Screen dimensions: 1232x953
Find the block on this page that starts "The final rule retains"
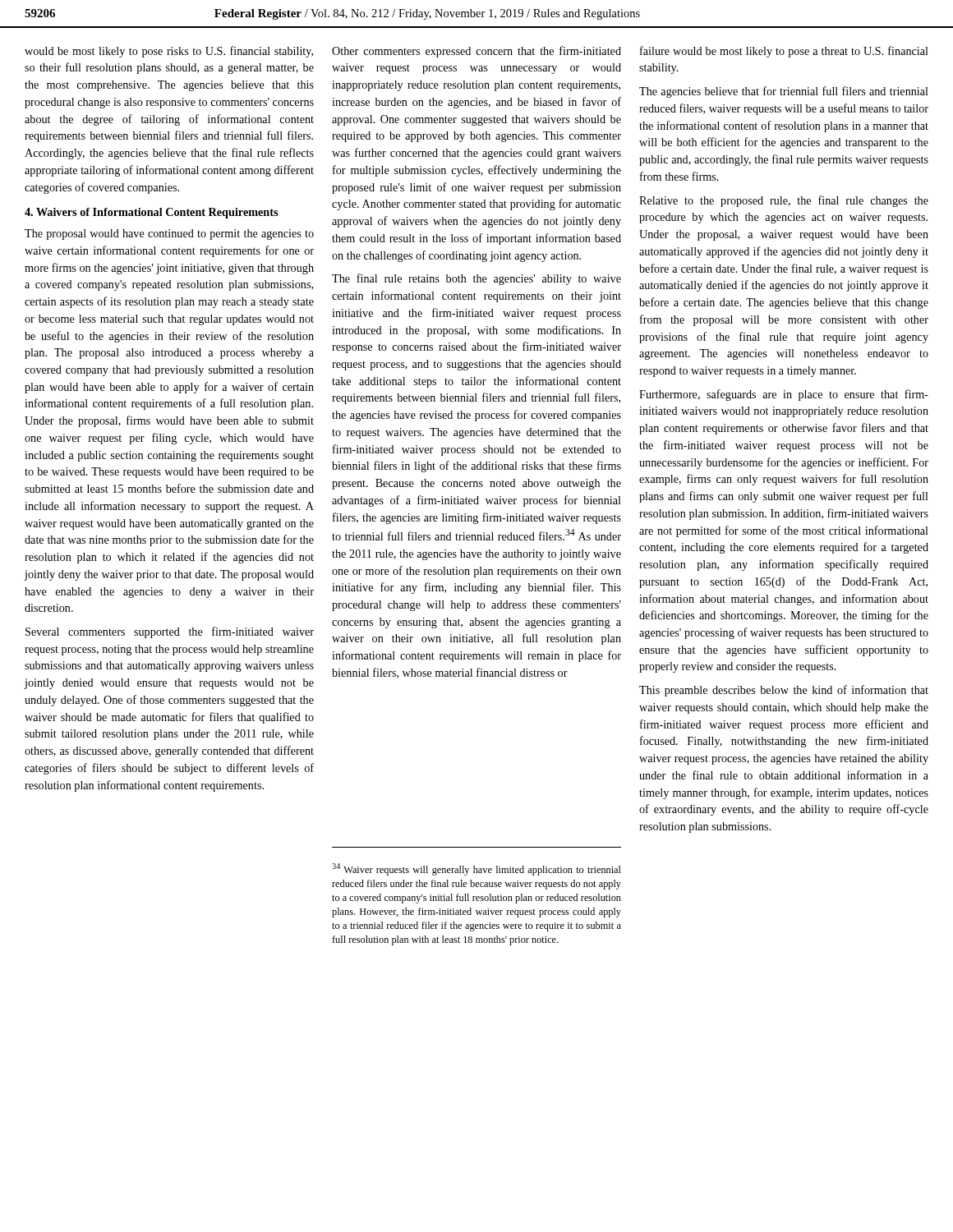pos(476,476)
